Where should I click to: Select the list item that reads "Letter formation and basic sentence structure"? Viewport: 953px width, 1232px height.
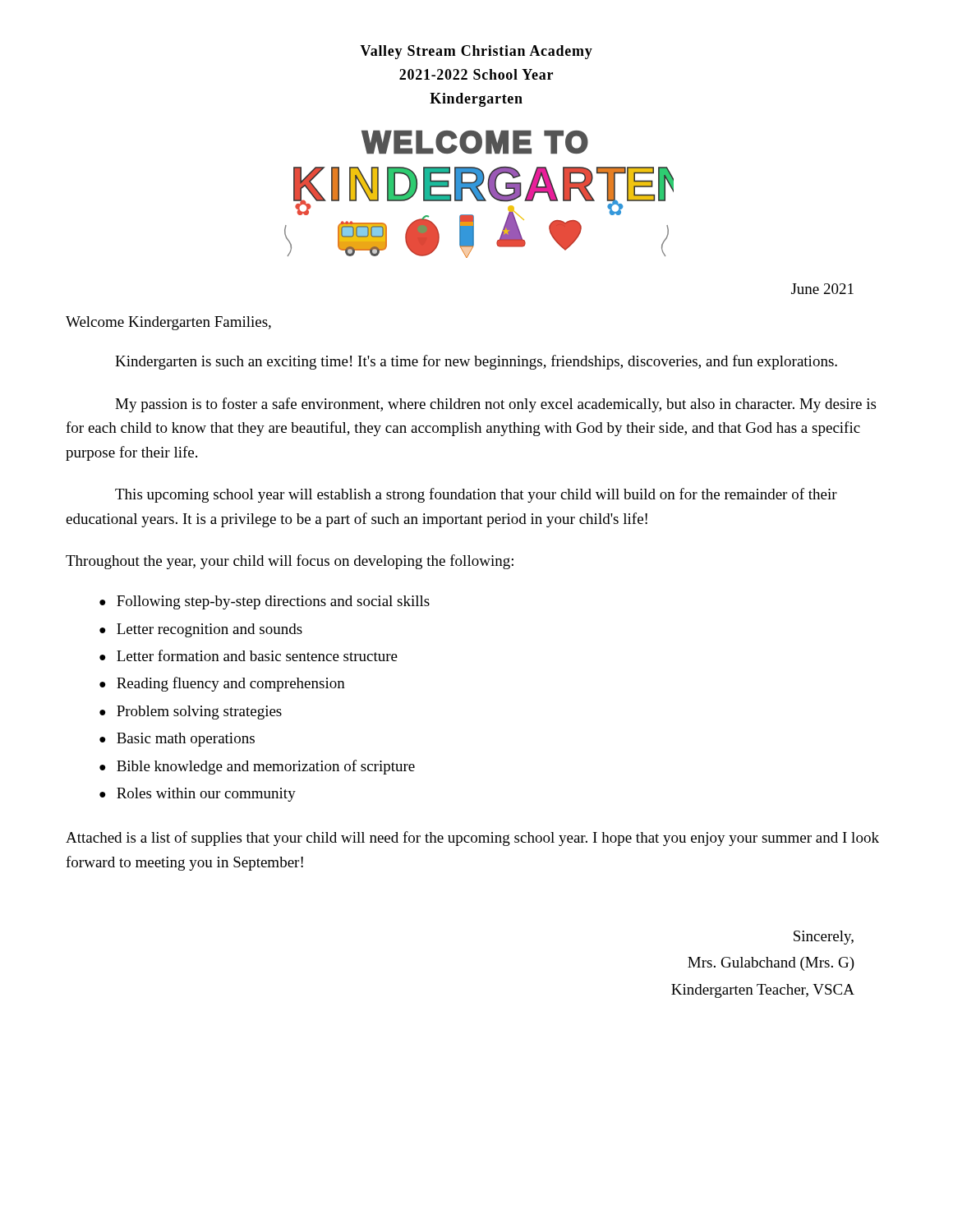click(x=257, y=656)
